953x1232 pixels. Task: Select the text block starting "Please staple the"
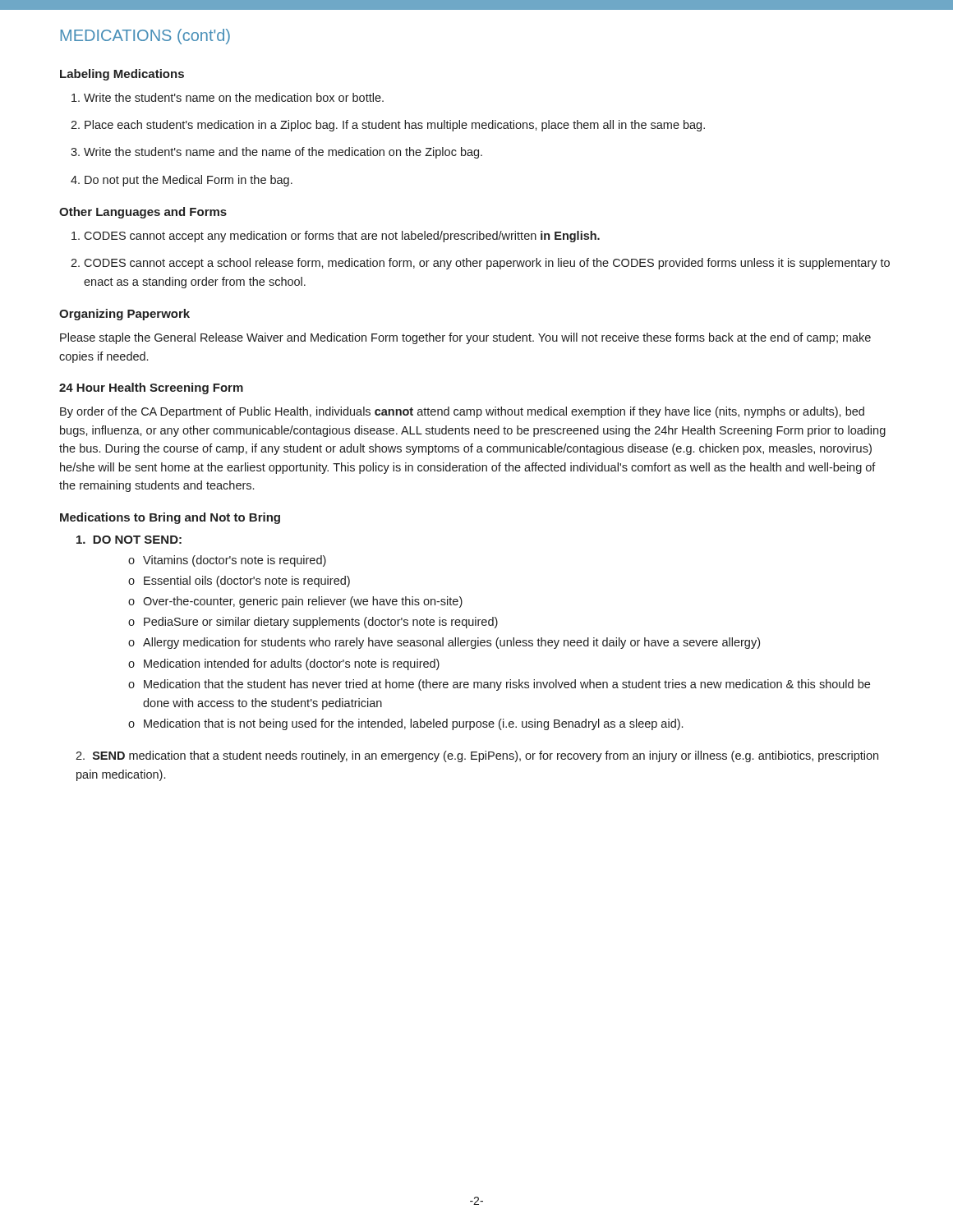[x=476, y=347]
